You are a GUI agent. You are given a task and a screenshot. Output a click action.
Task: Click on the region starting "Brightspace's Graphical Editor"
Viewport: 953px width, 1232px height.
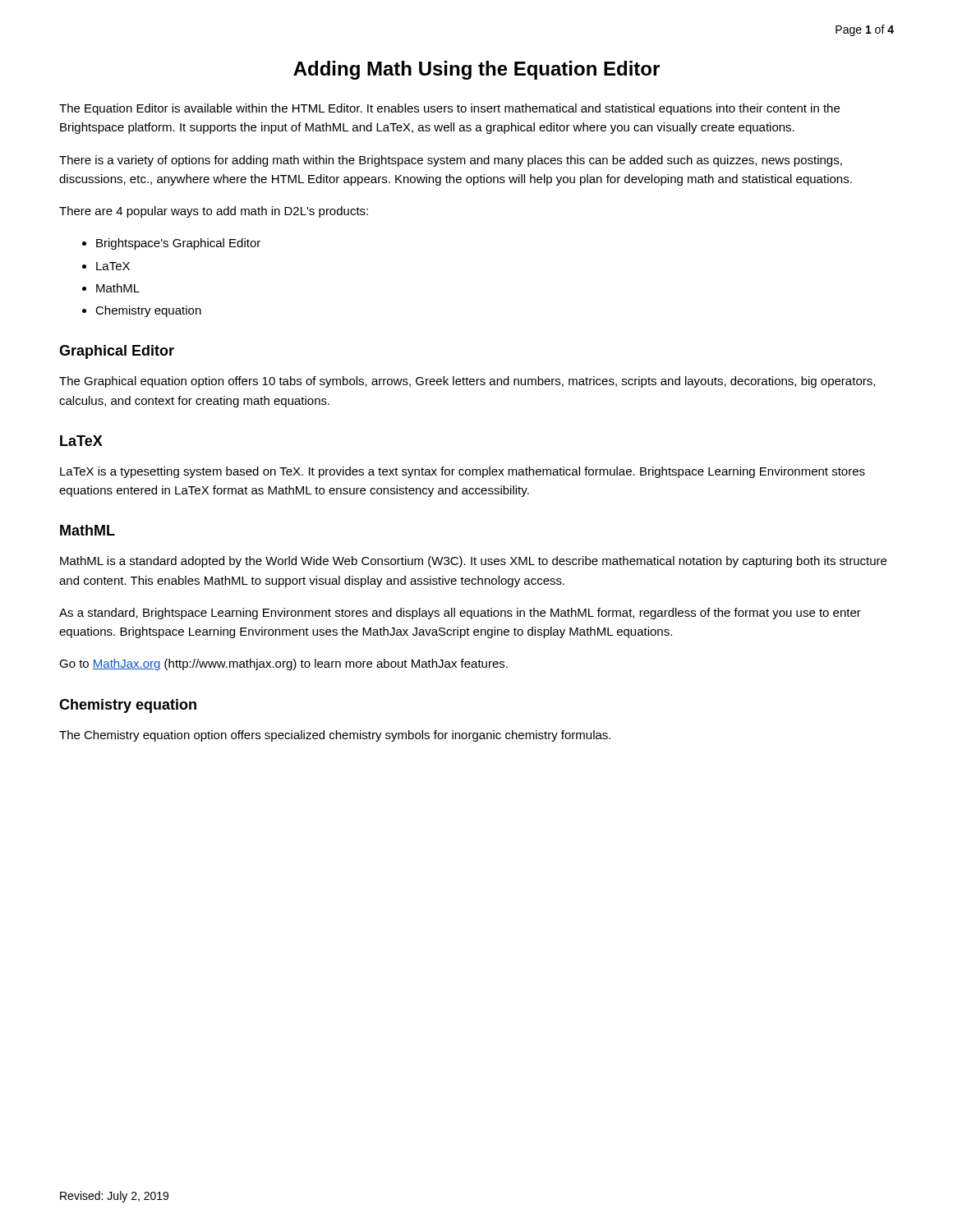pos(178,243)
